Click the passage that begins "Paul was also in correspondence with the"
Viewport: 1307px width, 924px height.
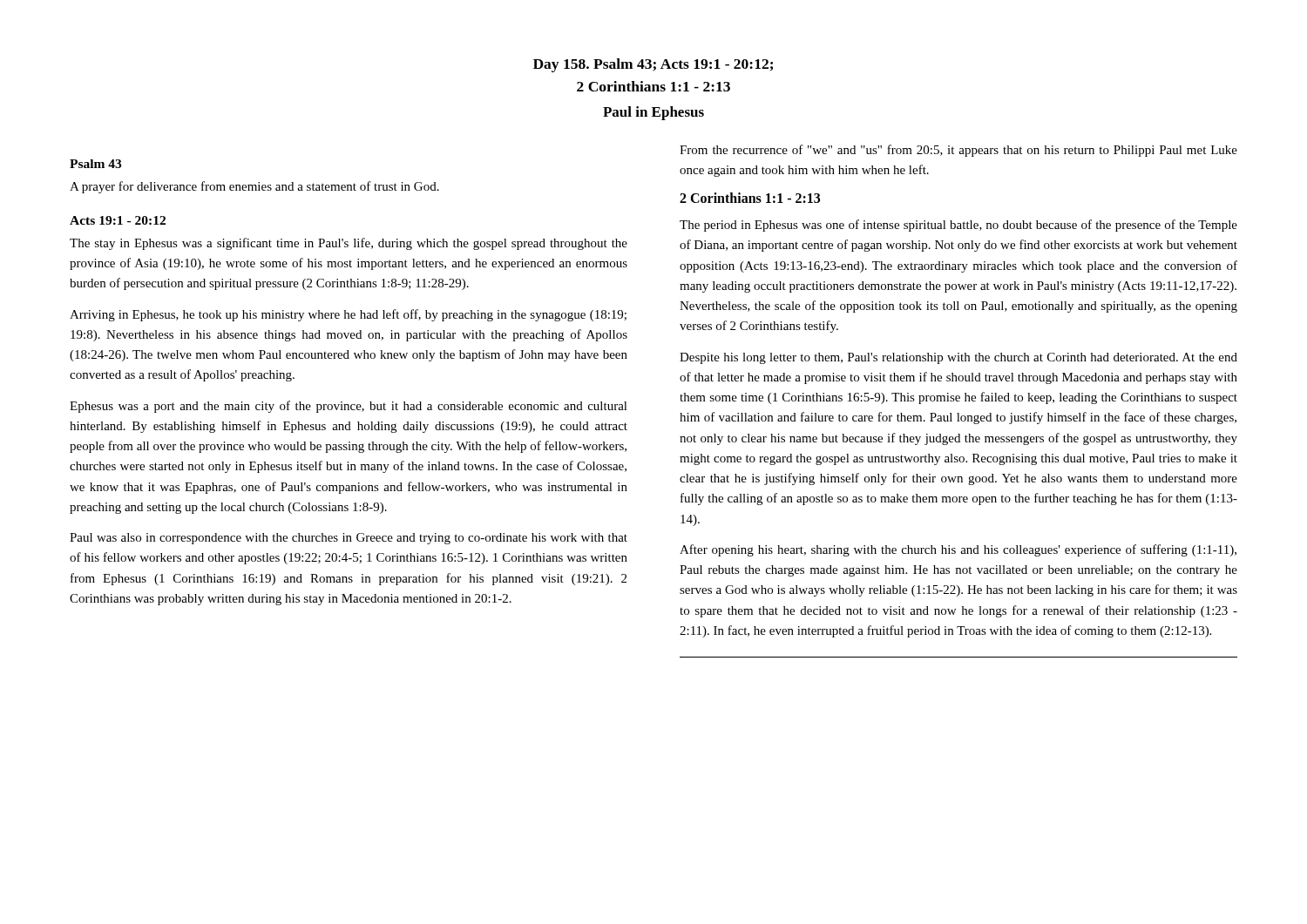[349, 568]
